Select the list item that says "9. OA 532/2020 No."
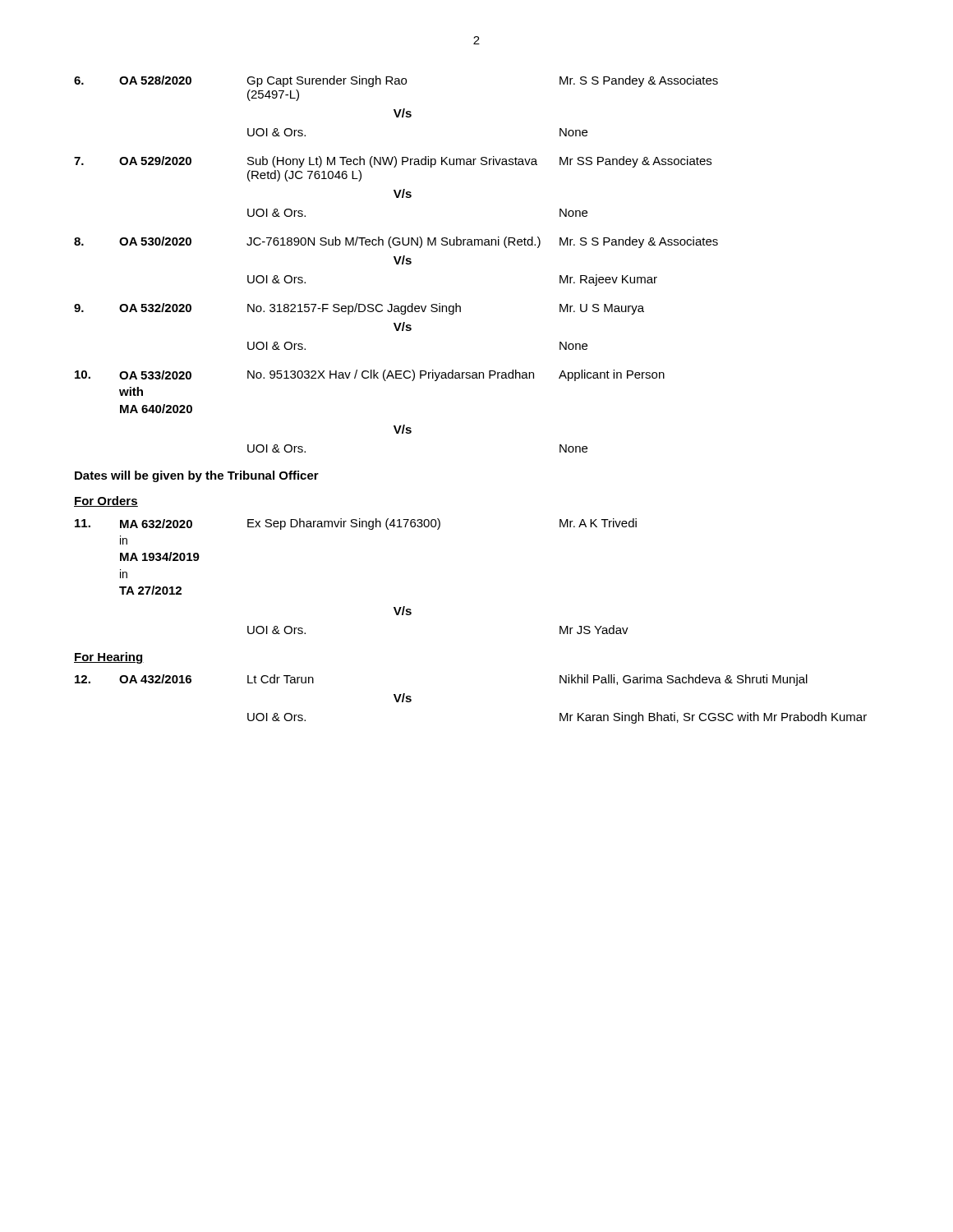 [359, 309]
